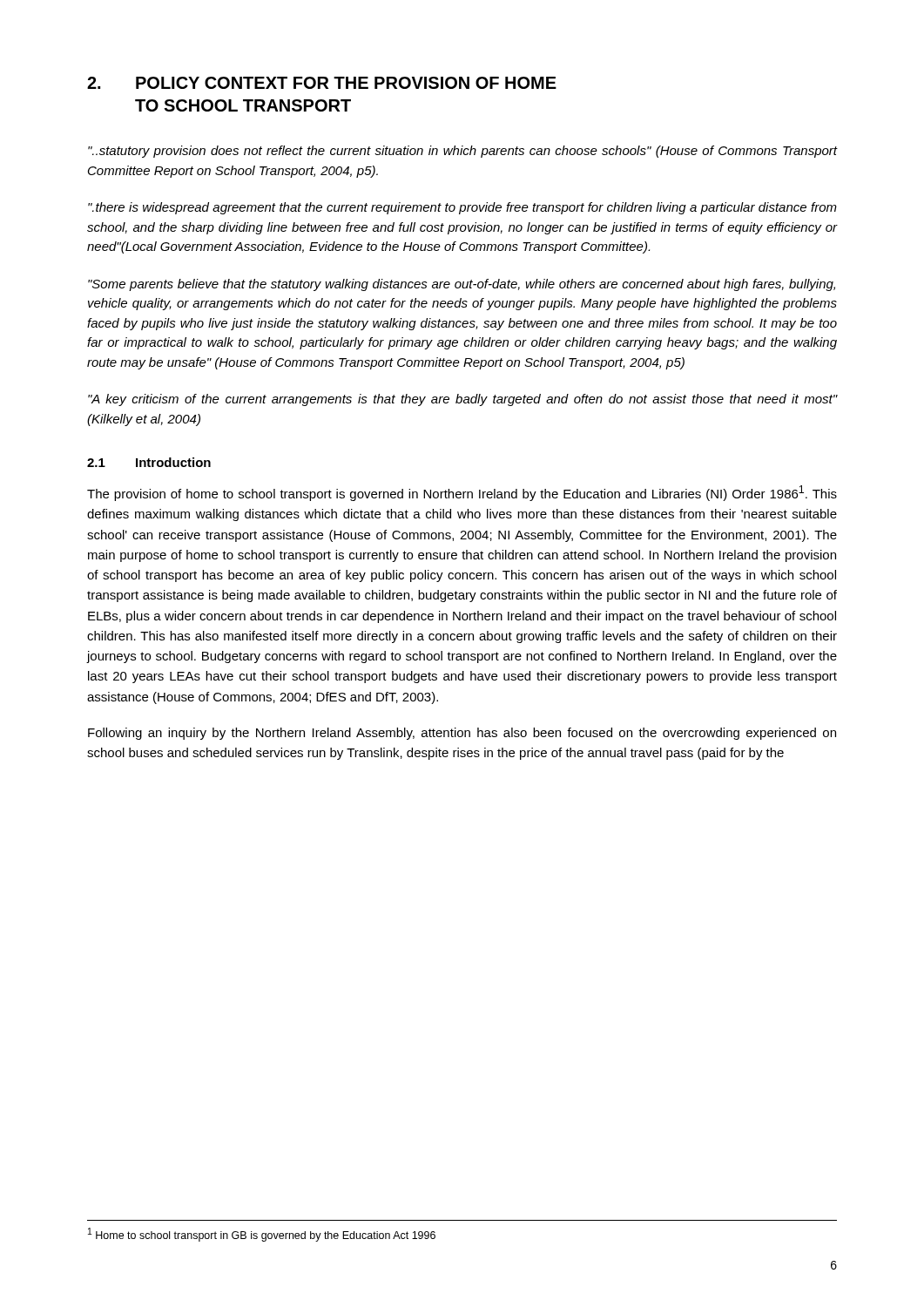924x1307 pixels.
Task: Locate the footnote that says "1 Home to"
Action: (x=261, y=1235)
